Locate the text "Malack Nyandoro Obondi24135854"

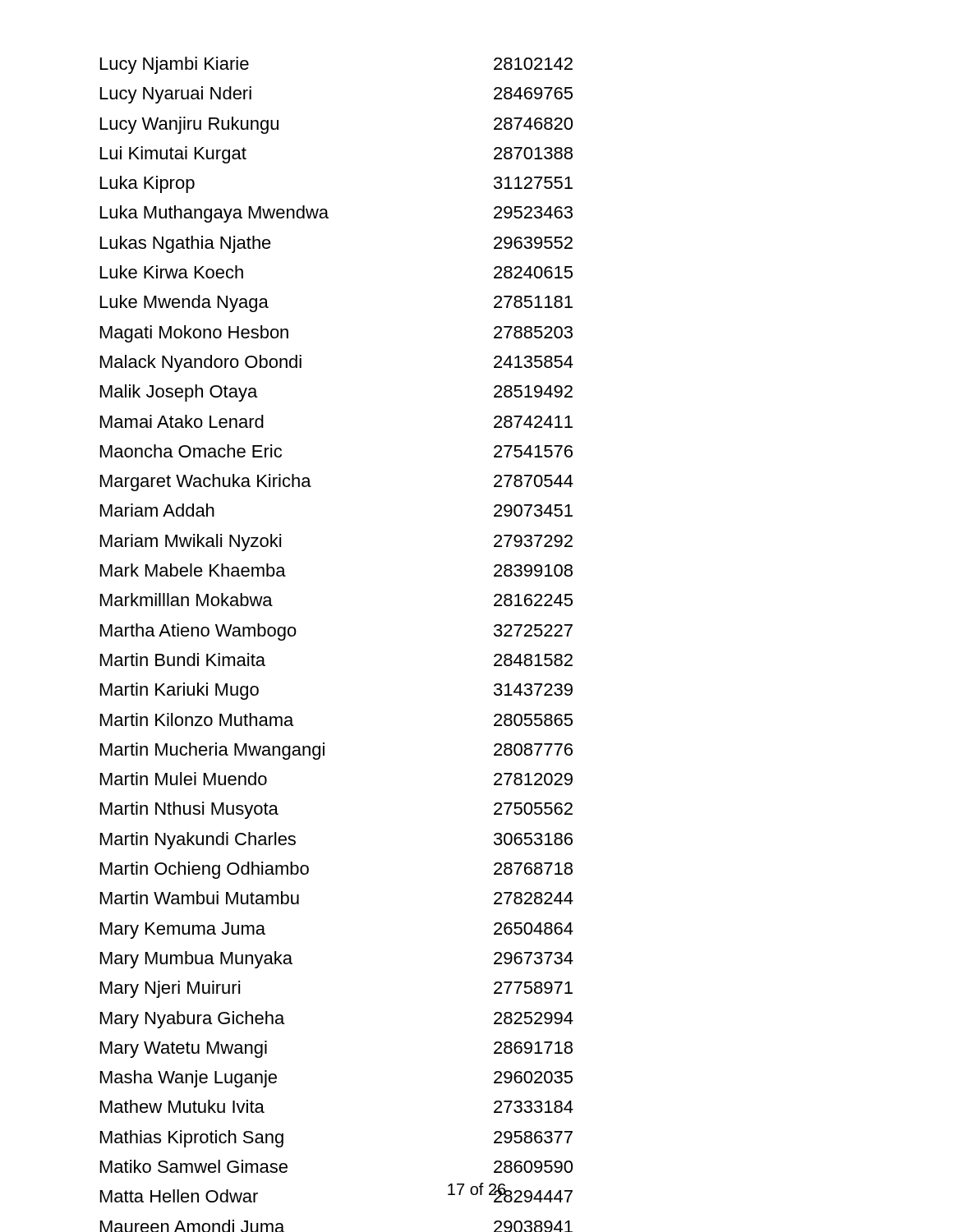pos(196,363)
